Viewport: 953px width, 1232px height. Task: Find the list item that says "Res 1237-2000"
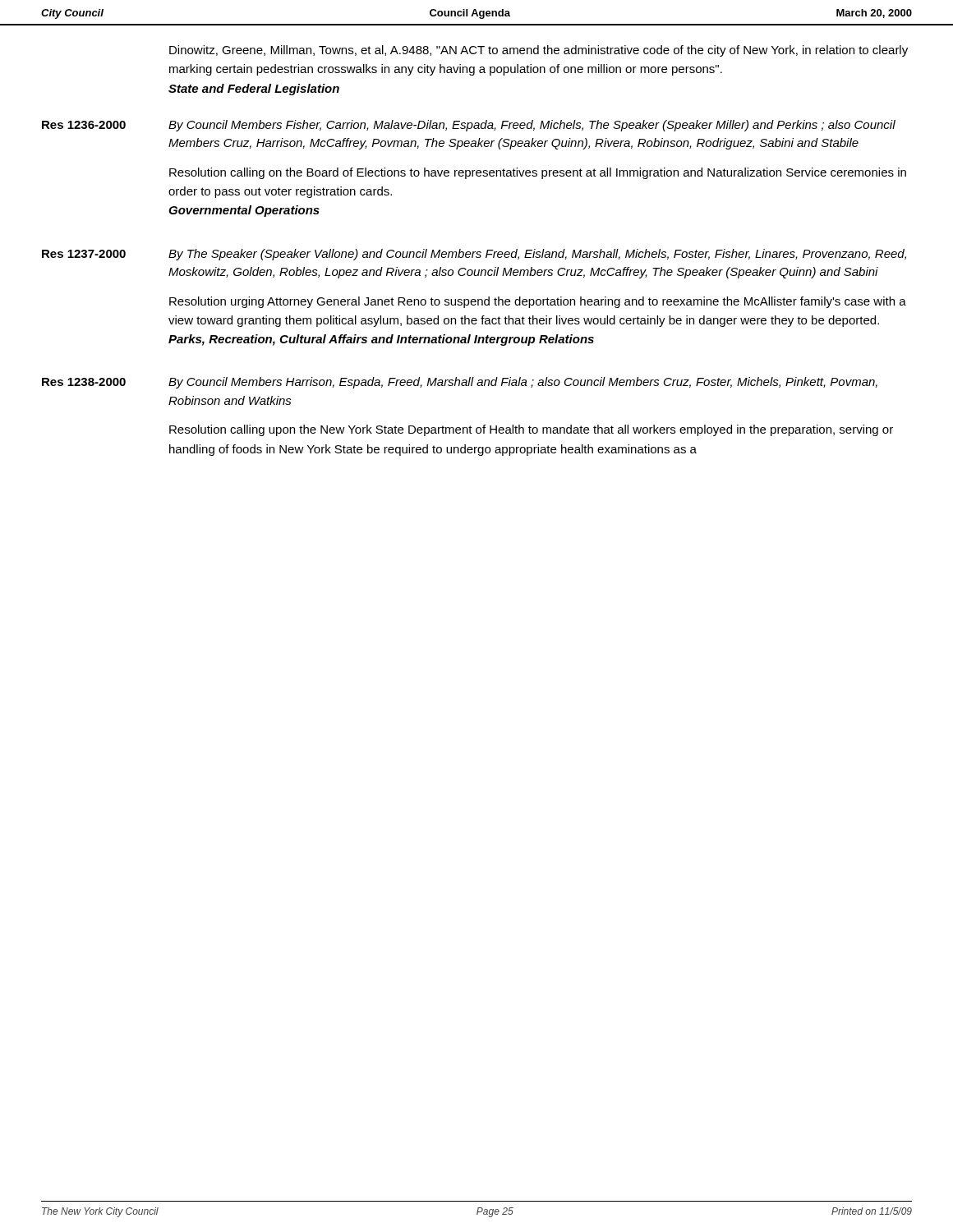click(84, 253)
